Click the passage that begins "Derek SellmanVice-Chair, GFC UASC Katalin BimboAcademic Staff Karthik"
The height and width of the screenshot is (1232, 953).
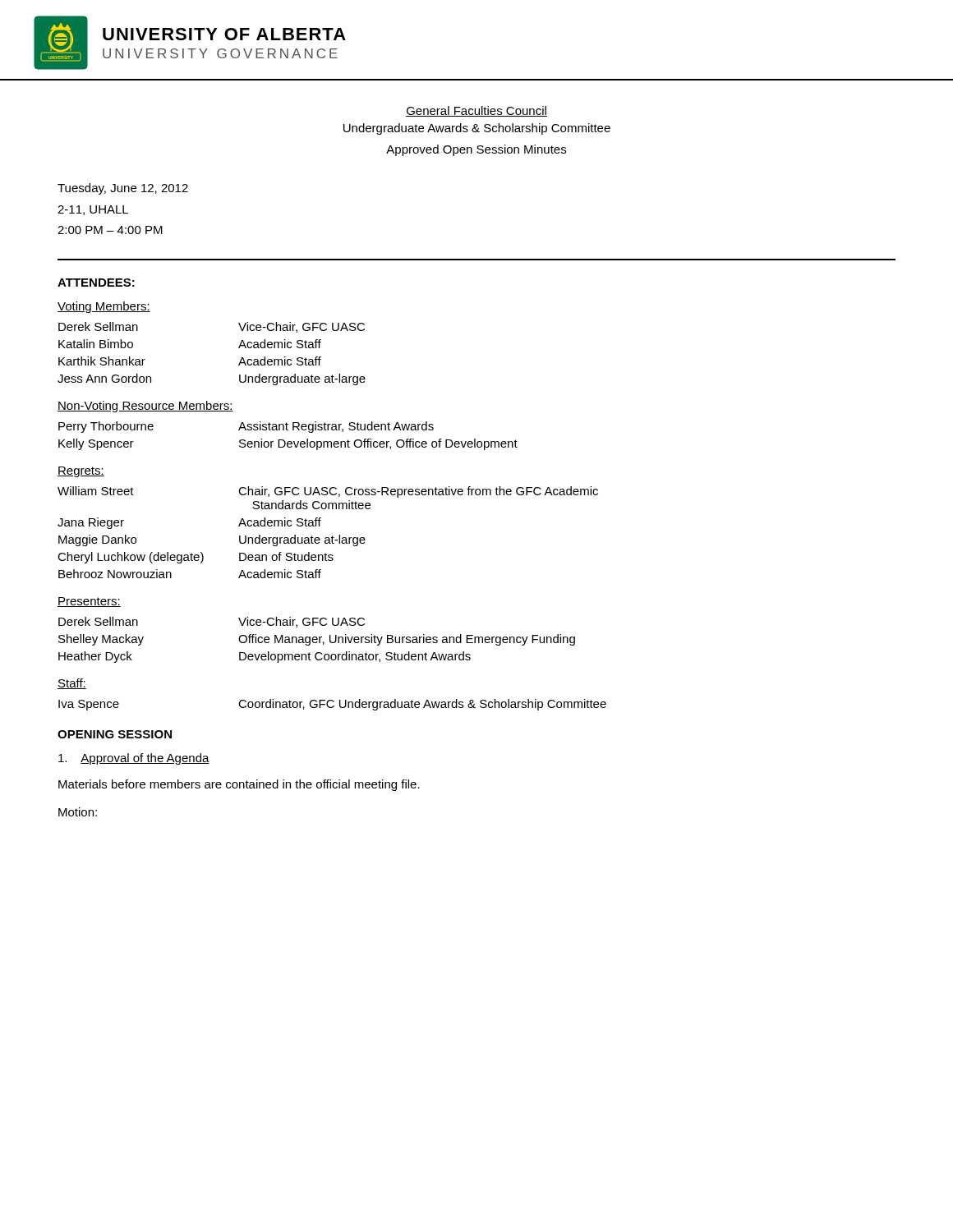point(98,327)
